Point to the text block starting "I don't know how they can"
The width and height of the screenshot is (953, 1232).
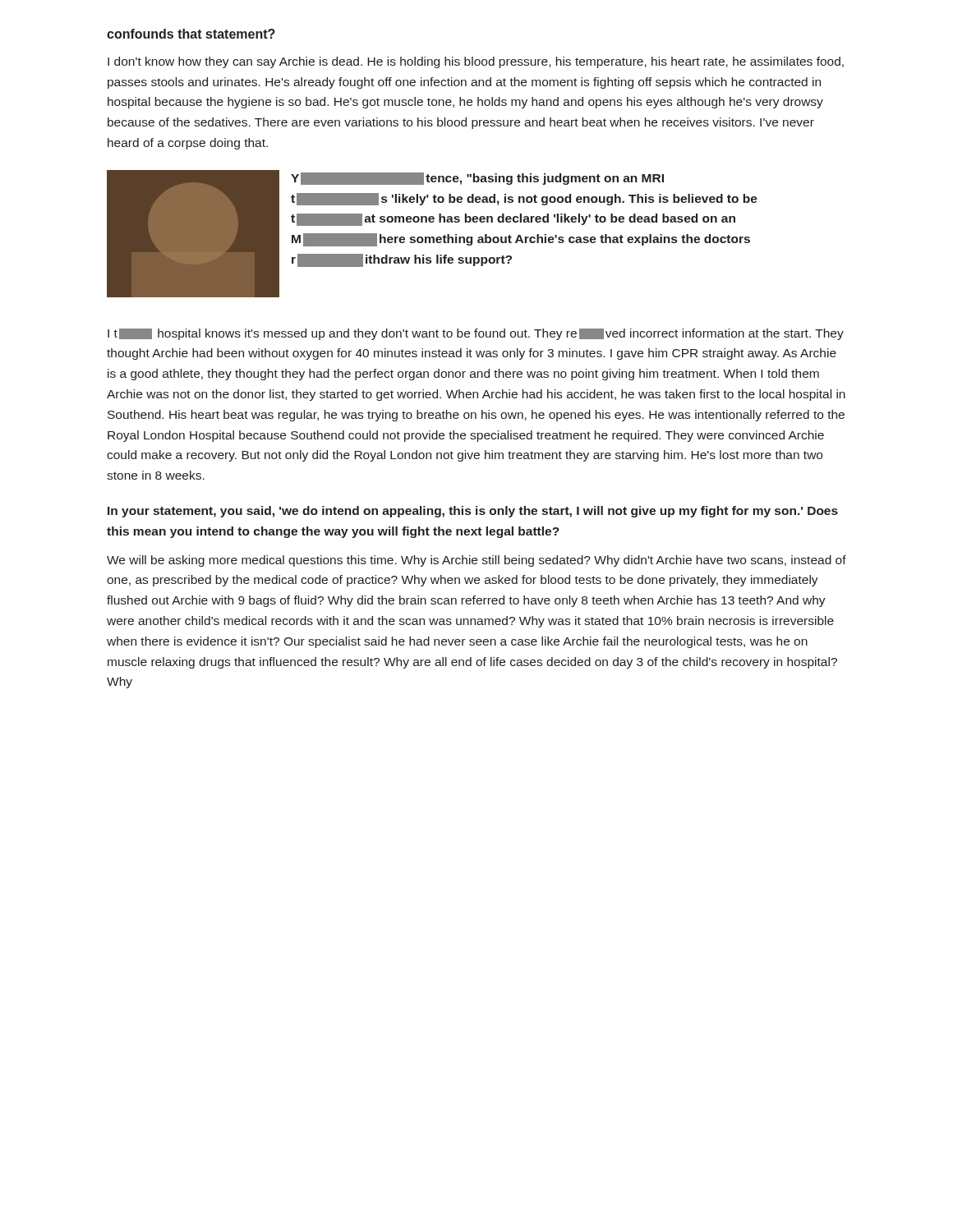tap(476, 102)
